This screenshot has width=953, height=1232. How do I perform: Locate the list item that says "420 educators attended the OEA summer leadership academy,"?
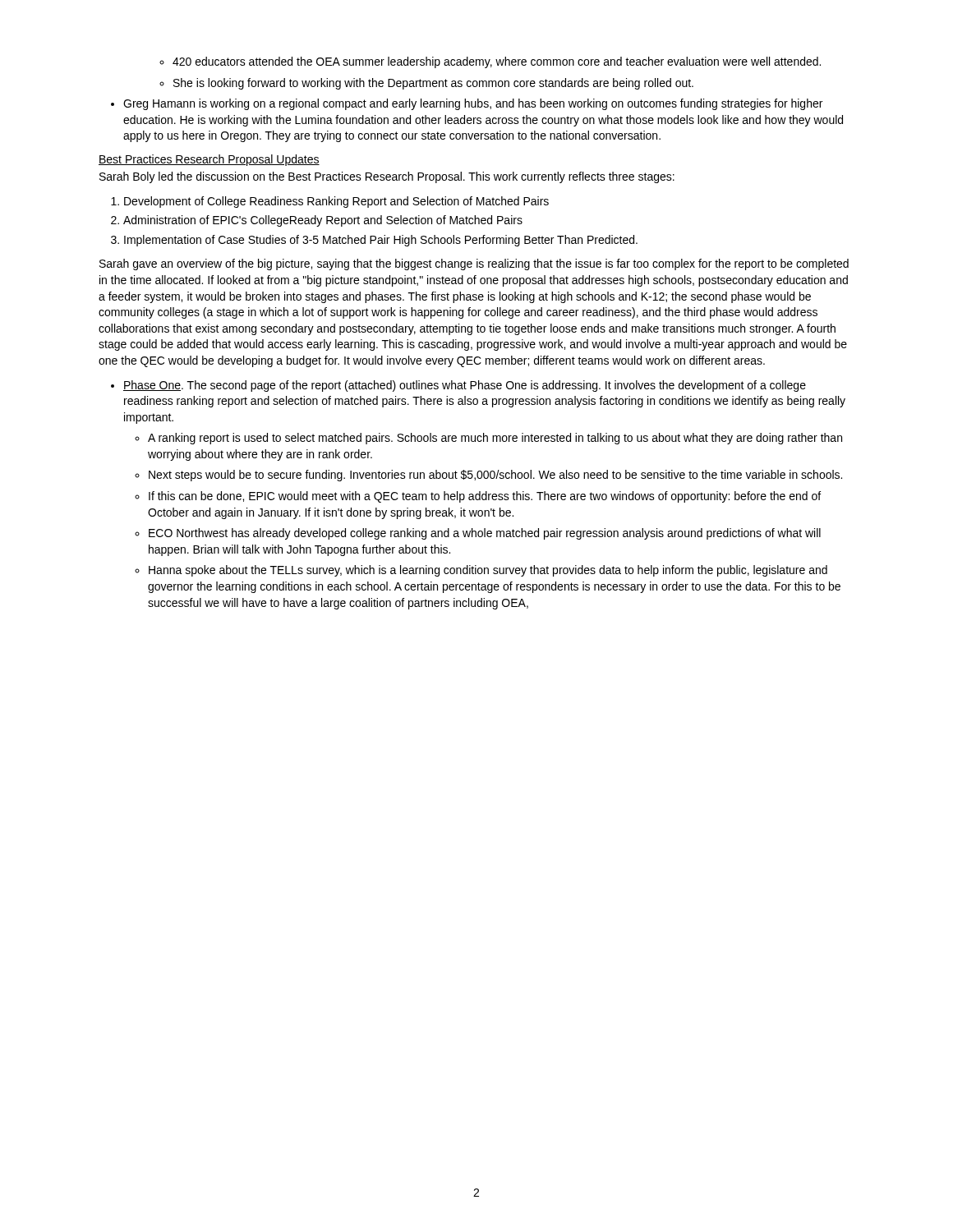513,62
